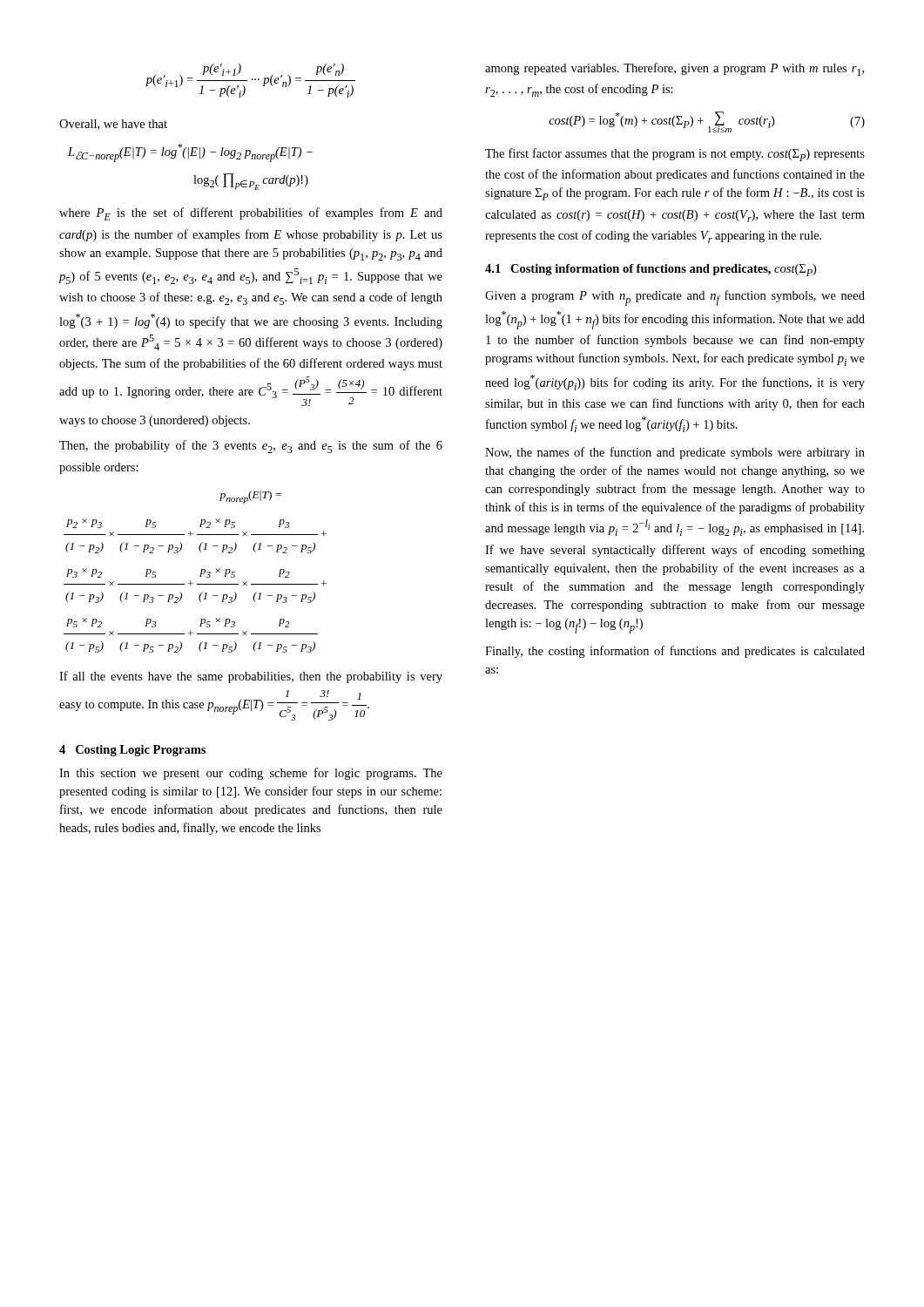Select the block starting "Given a program P with np"
The image size is (924, 1307).
(x=675, y=483)
